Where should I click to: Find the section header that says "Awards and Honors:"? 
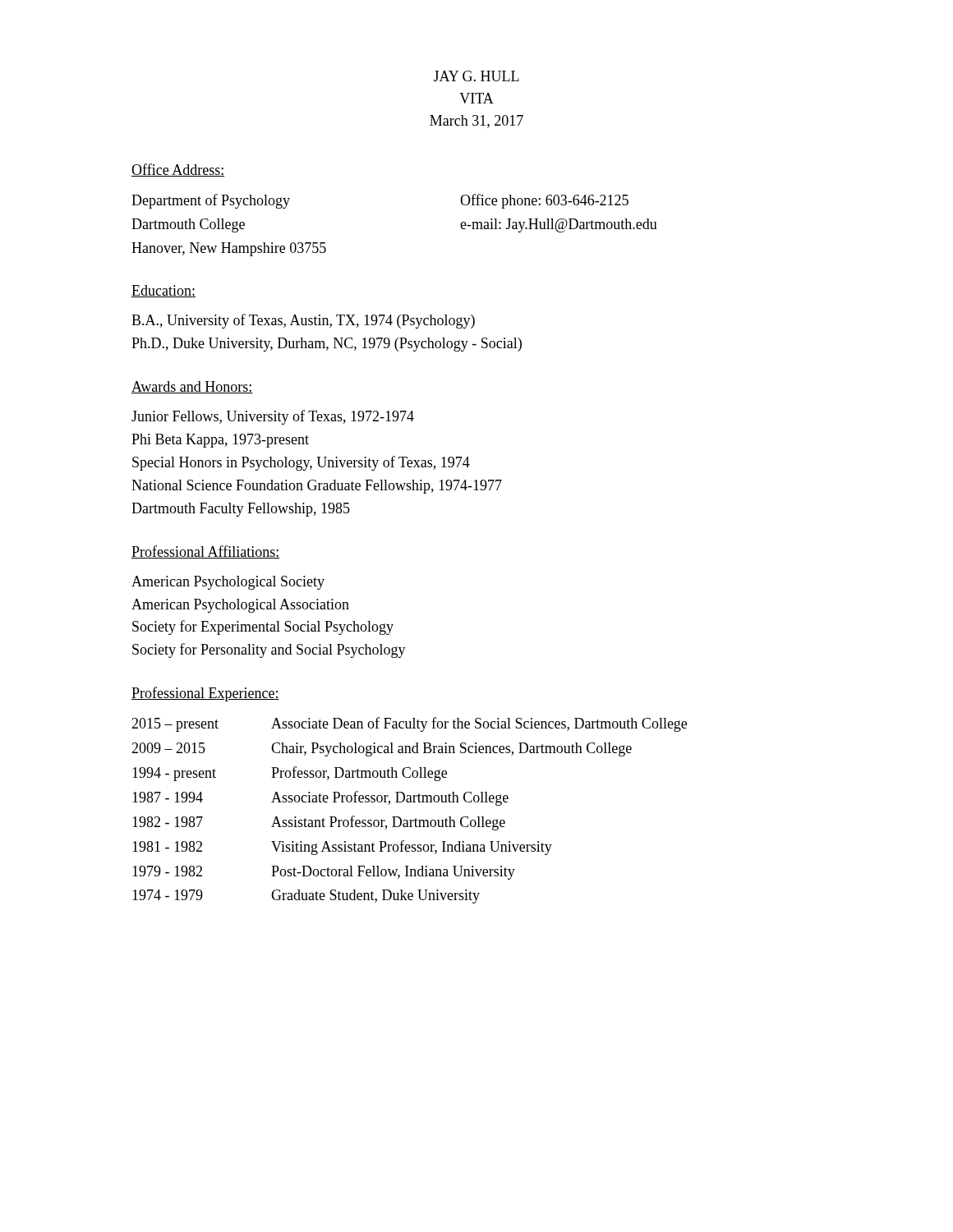point(192,387)
